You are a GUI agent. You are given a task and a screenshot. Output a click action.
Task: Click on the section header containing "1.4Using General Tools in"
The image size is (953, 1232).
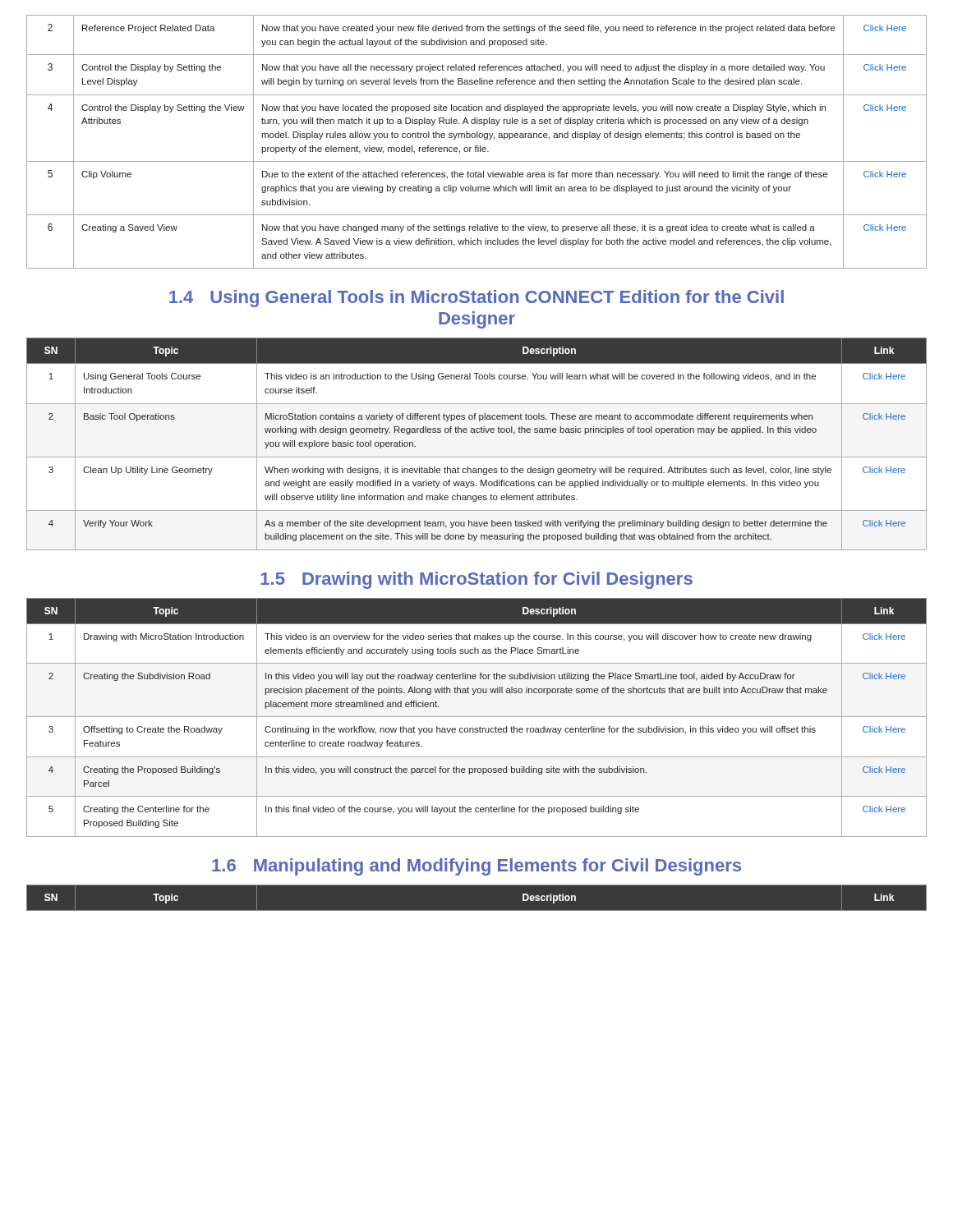[x=476, y=308]
